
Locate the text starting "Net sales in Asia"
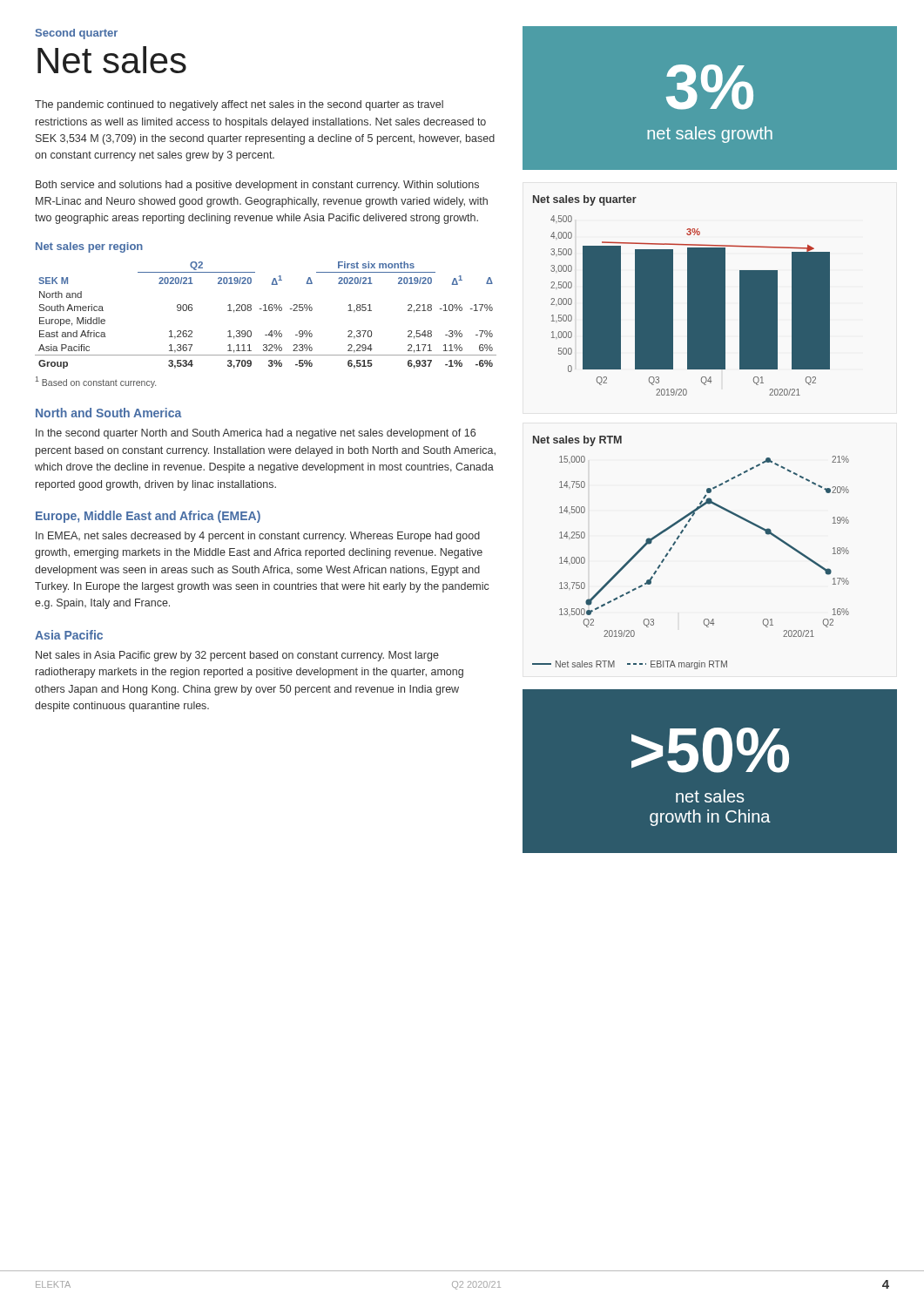[x=249, y=680]
